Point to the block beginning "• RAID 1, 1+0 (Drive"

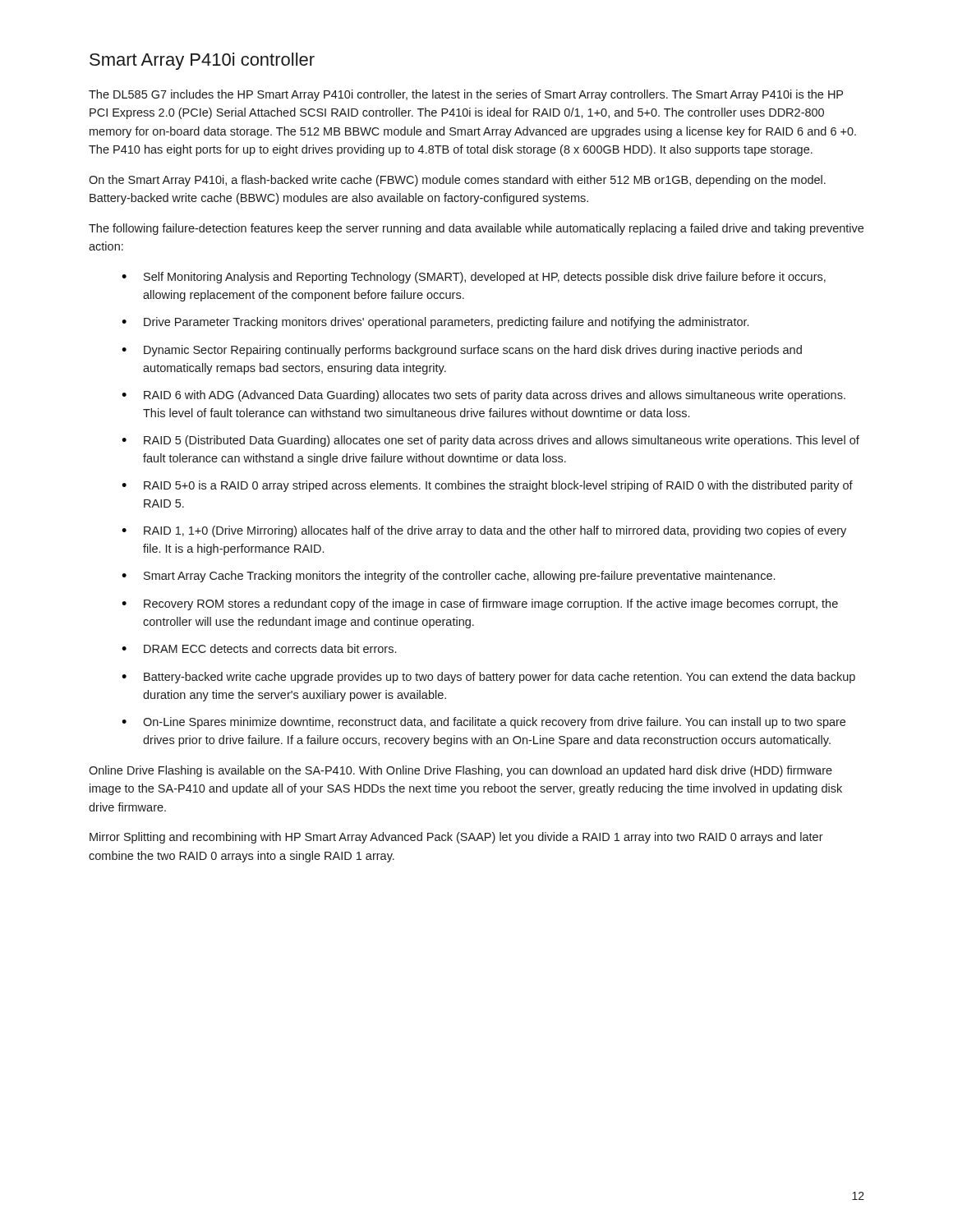coord(493,540)
